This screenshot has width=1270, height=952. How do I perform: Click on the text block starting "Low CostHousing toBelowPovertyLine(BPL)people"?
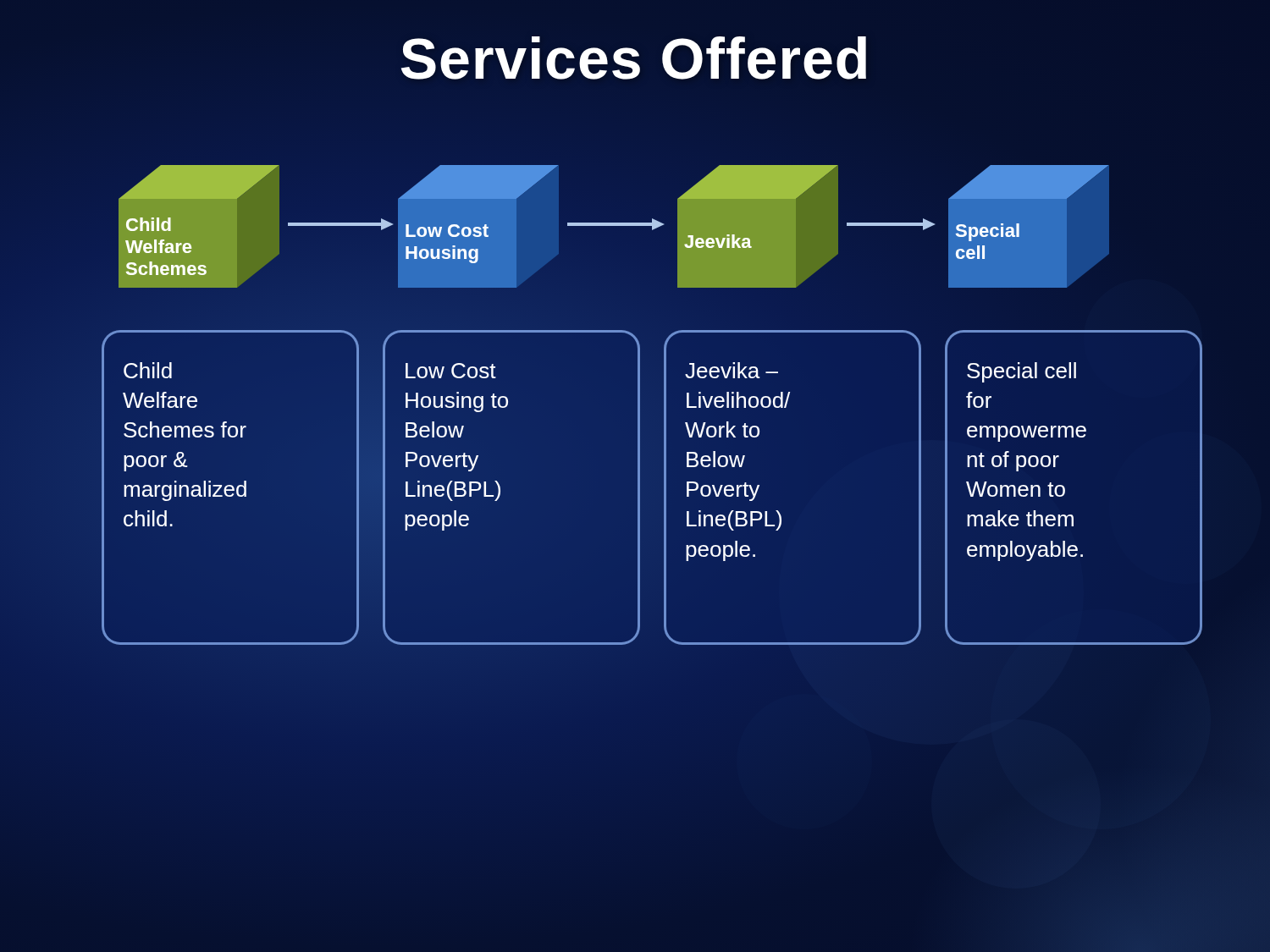457,445
